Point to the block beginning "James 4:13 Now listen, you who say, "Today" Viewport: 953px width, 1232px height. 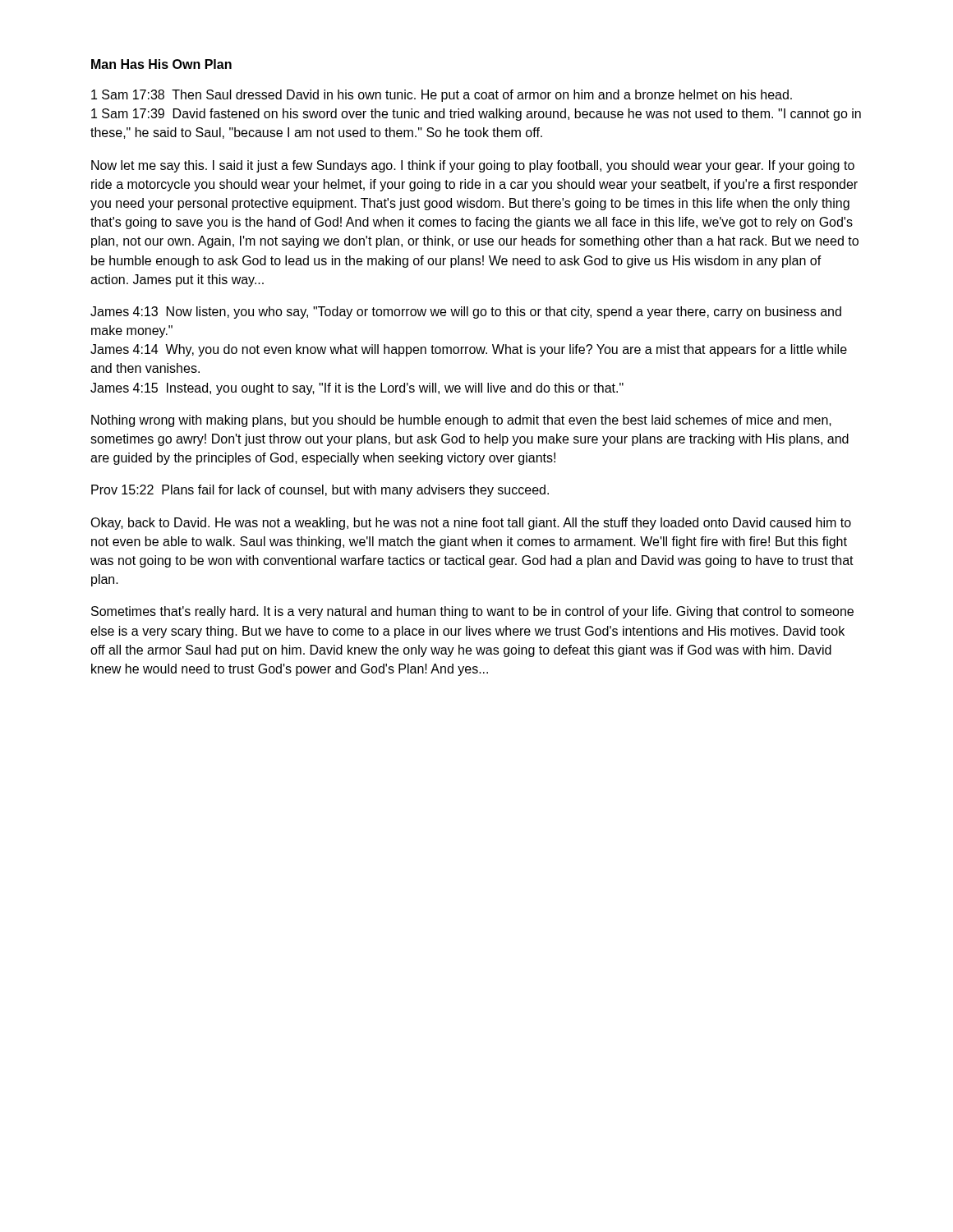pyautogui.click(x=469, y=350)
